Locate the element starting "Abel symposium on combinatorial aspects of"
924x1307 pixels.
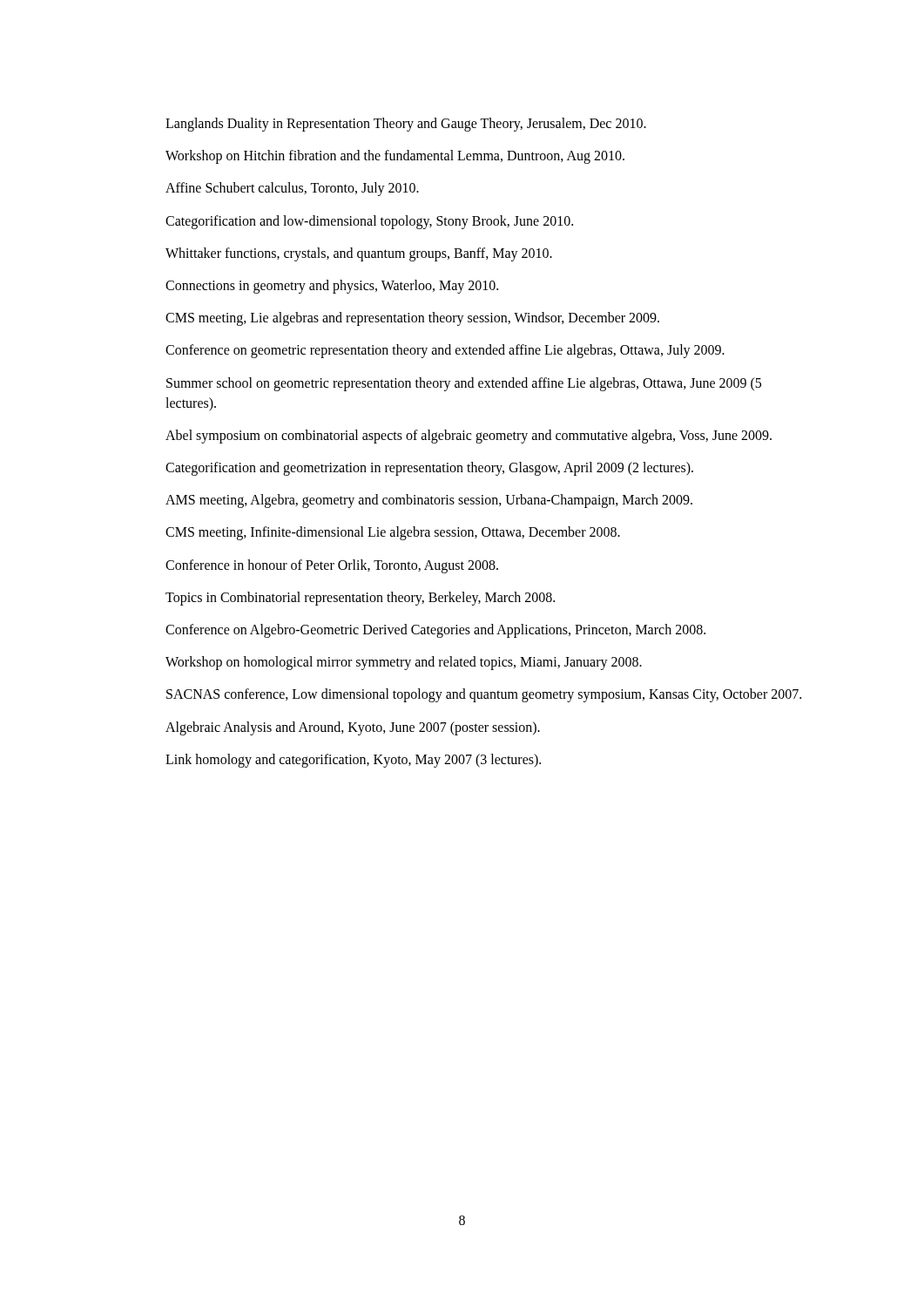[469, 435]
